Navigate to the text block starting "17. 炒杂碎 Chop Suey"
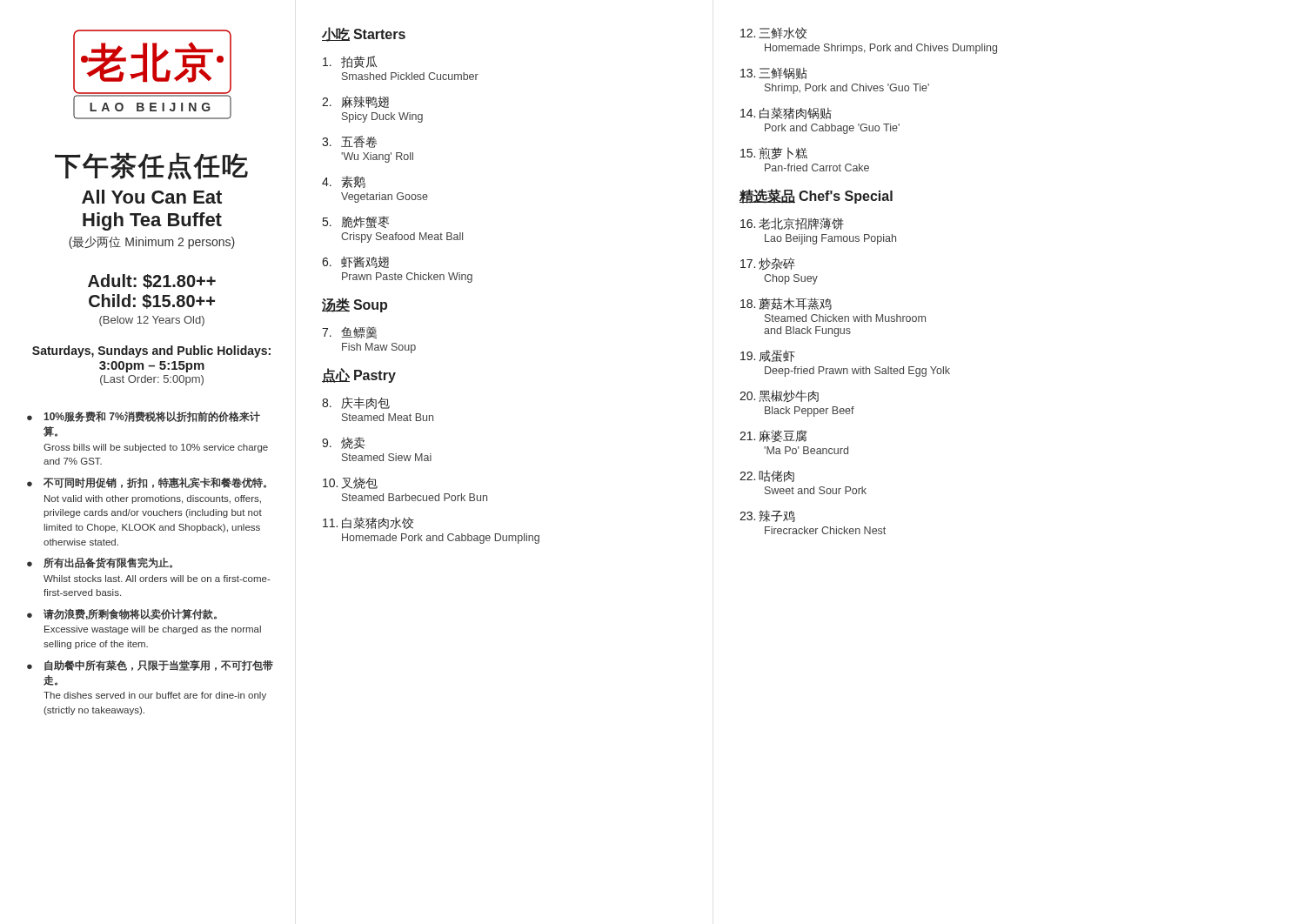Image resolution: width=1305 pixels, height=924 pixels. pos(768,264)
